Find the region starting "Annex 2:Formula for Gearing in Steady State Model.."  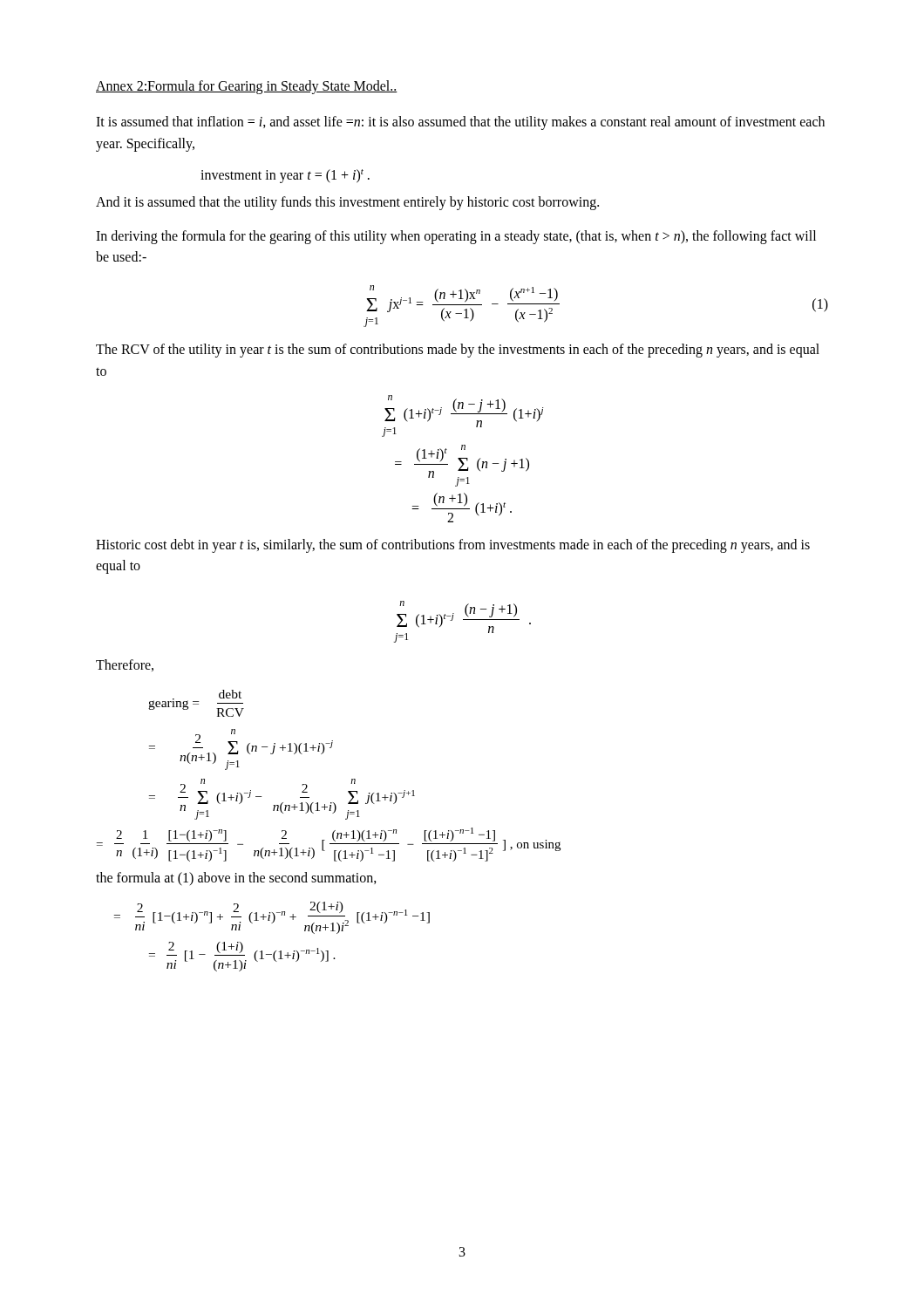click(x=246, y=86)
